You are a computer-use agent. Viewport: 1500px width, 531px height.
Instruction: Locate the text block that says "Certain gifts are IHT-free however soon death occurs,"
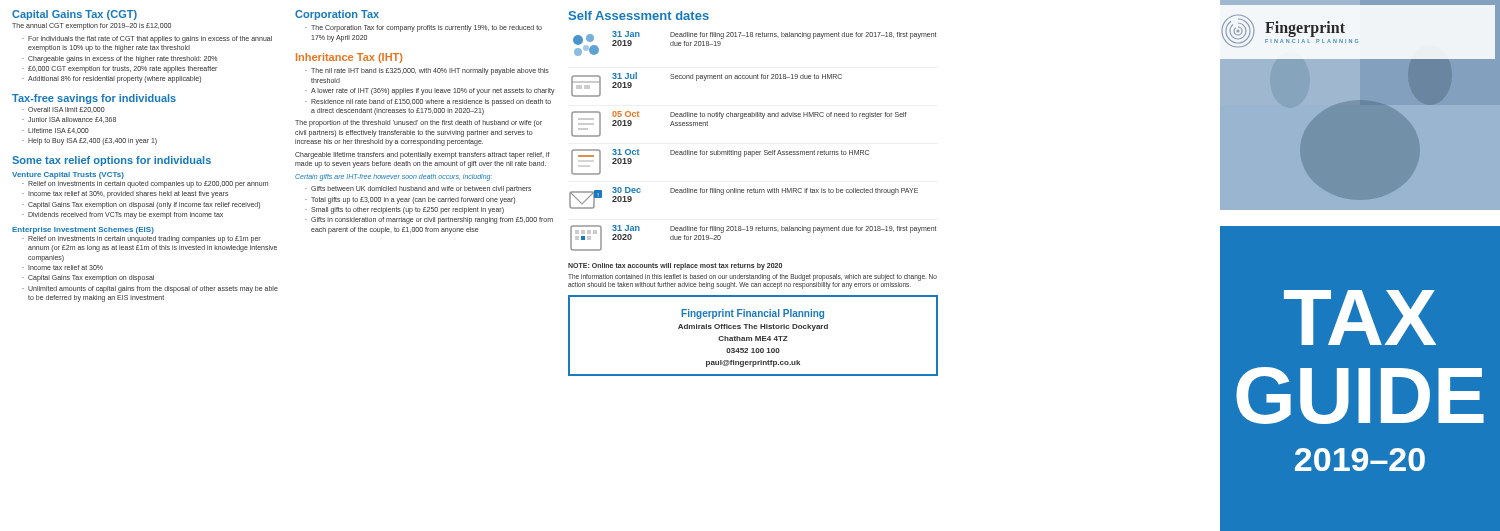tap(425, 176)
